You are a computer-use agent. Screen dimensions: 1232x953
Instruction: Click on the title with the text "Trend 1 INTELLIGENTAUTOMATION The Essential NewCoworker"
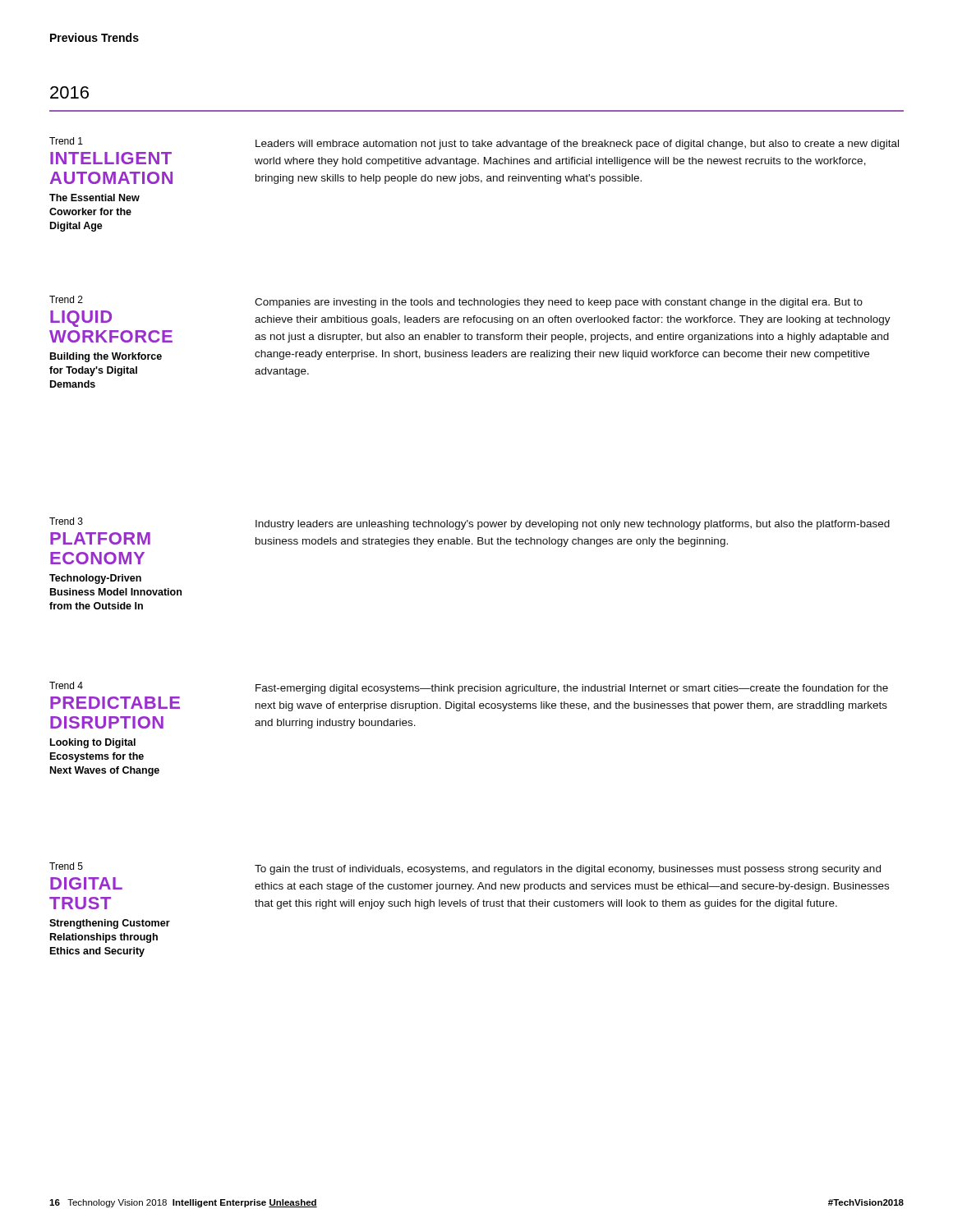pos(144,184)
